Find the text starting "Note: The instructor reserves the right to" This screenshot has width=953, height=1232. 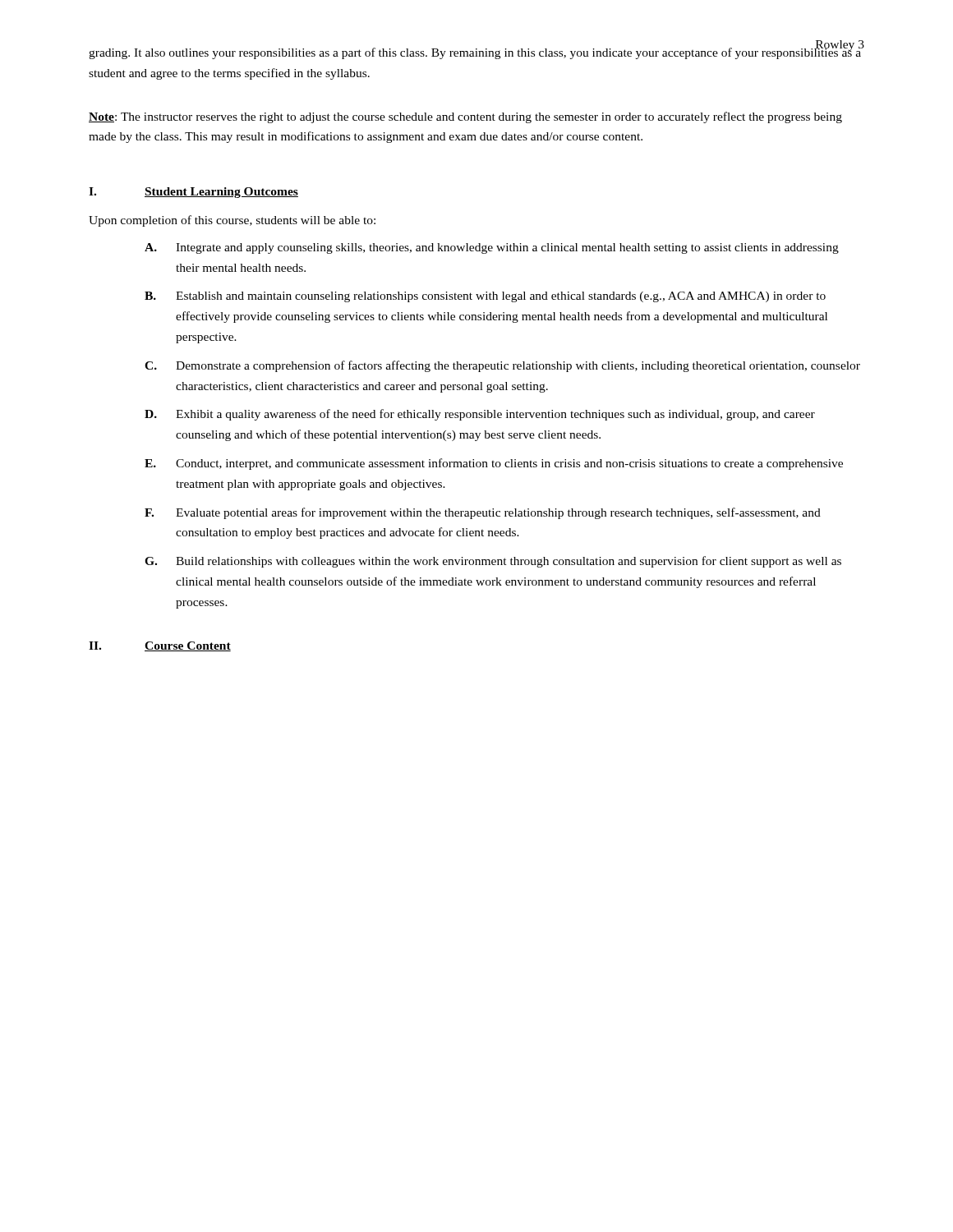tap(465, 126)
